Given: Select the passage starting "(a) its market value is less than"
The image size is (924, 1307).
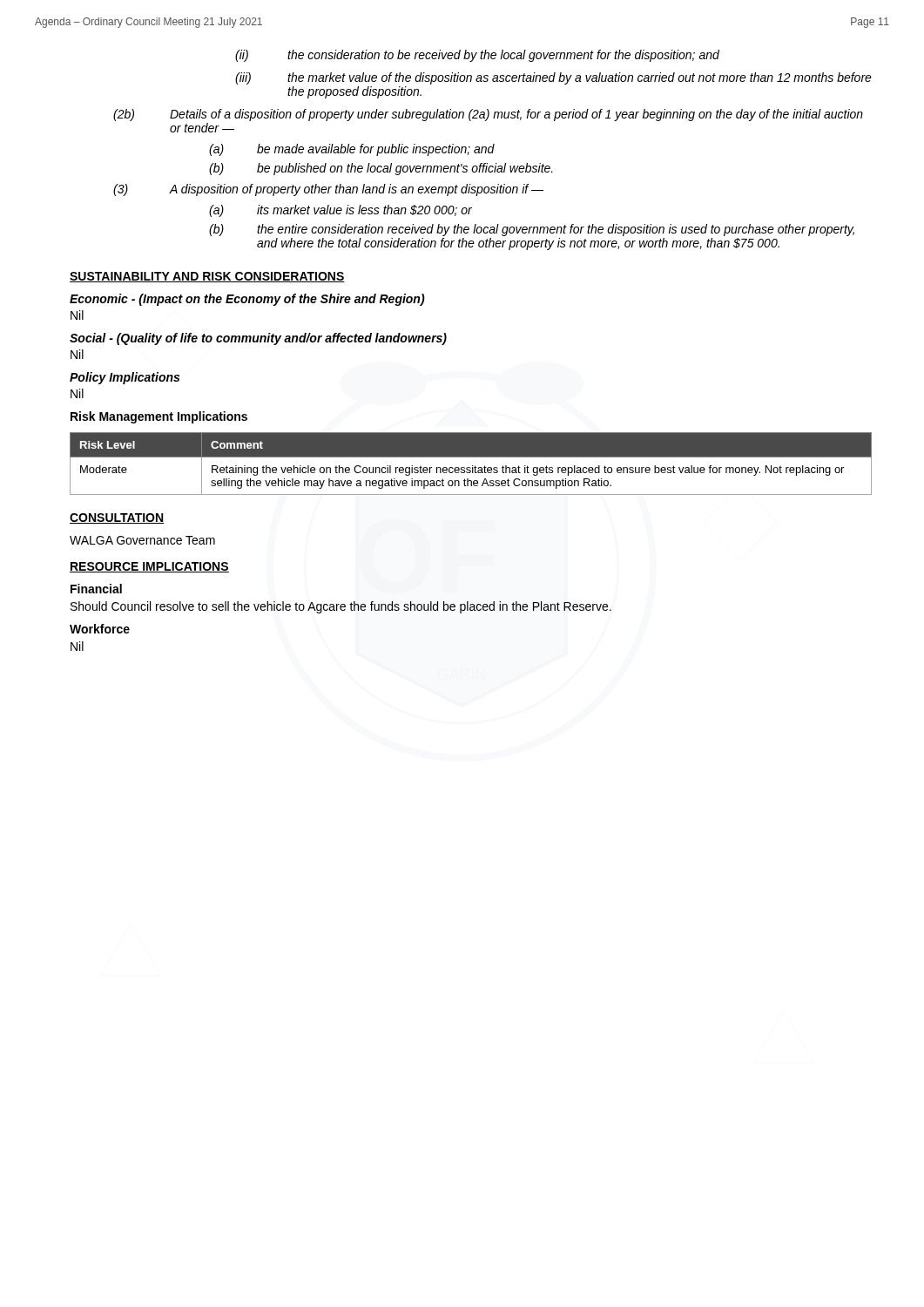Looking at the screenshot, I should [341, 211].
